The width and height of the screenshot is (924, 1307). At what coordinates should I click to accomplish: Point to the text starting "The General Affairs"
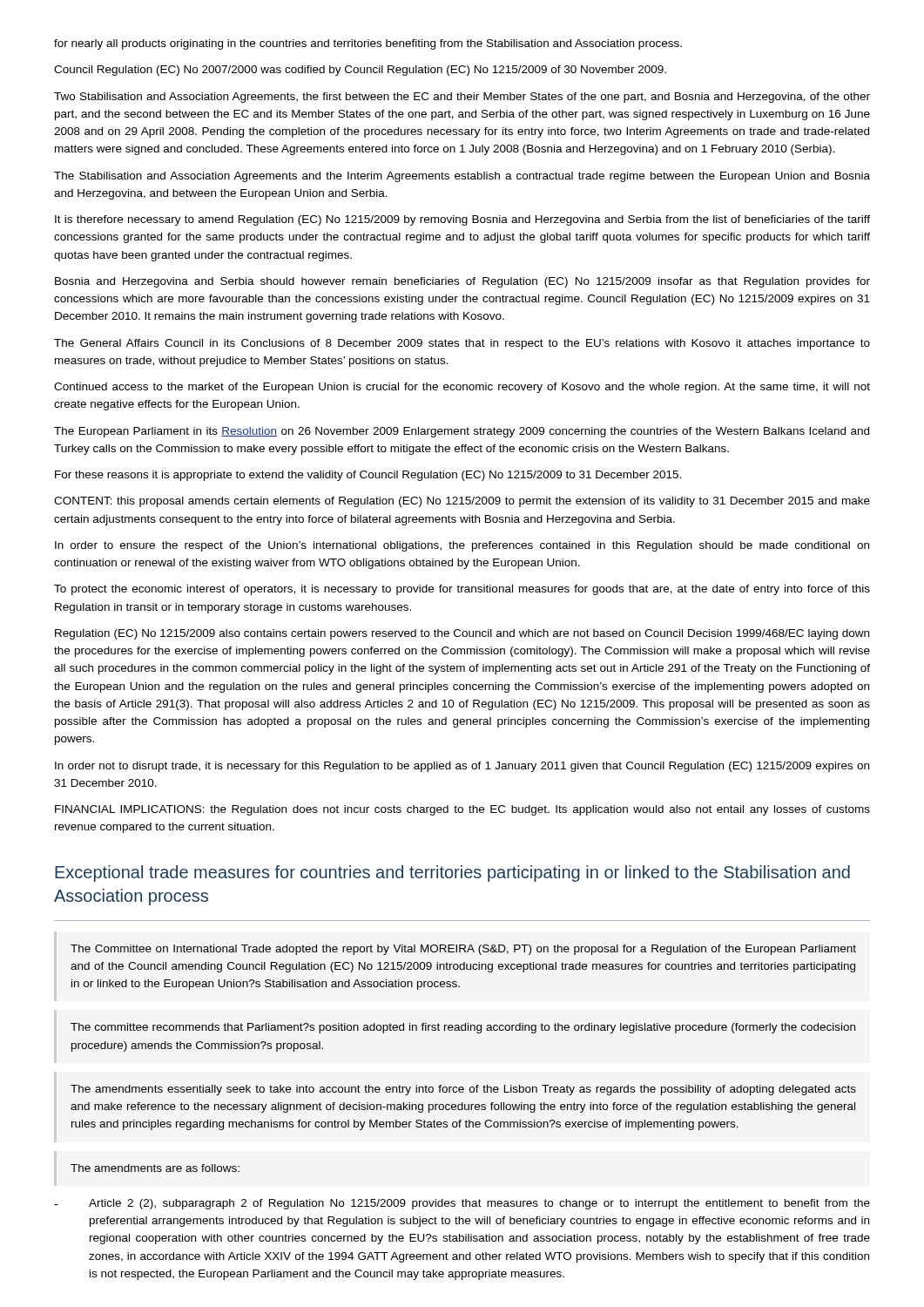pos(462,351)
